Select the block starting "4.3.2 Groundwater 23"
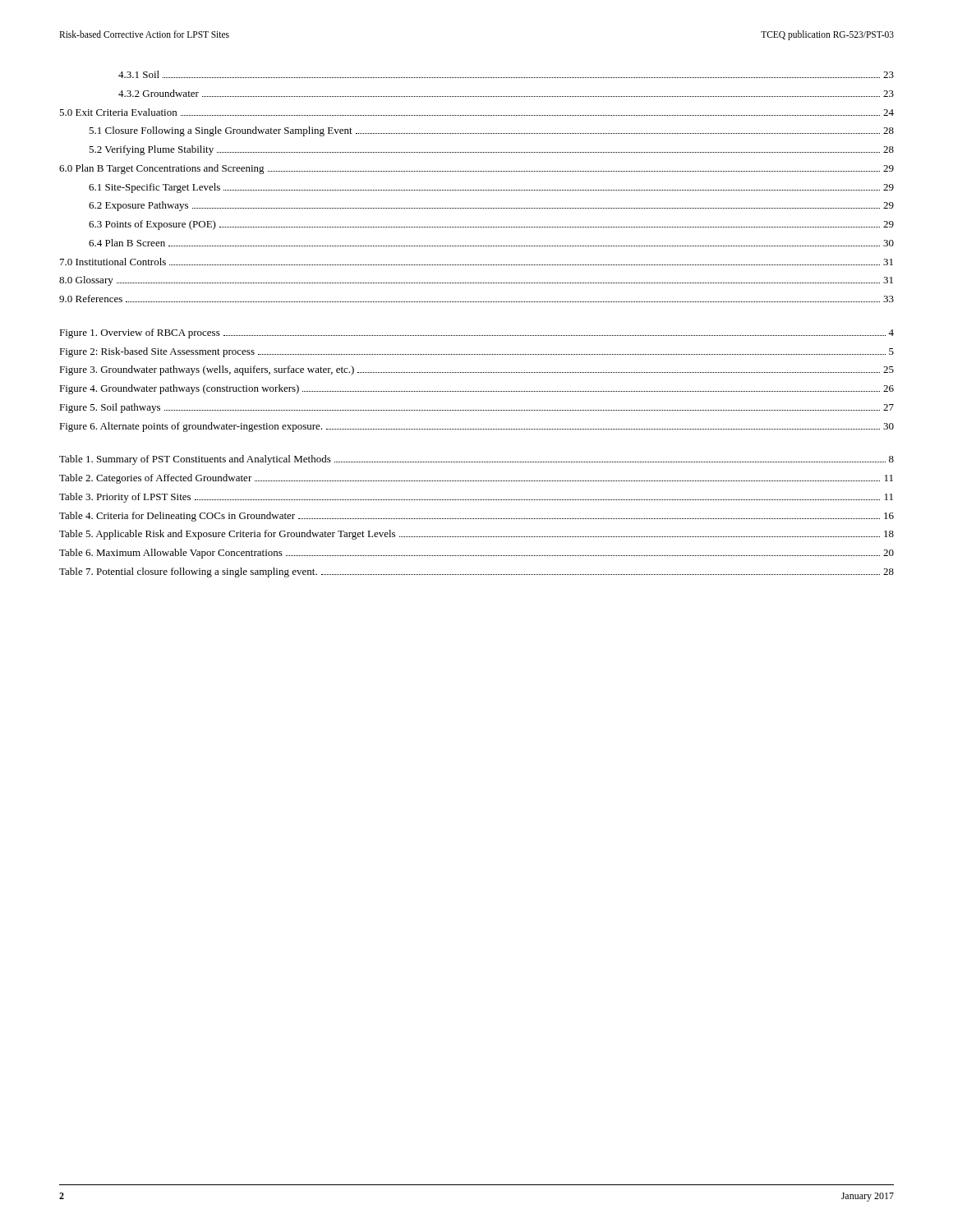 476,94
